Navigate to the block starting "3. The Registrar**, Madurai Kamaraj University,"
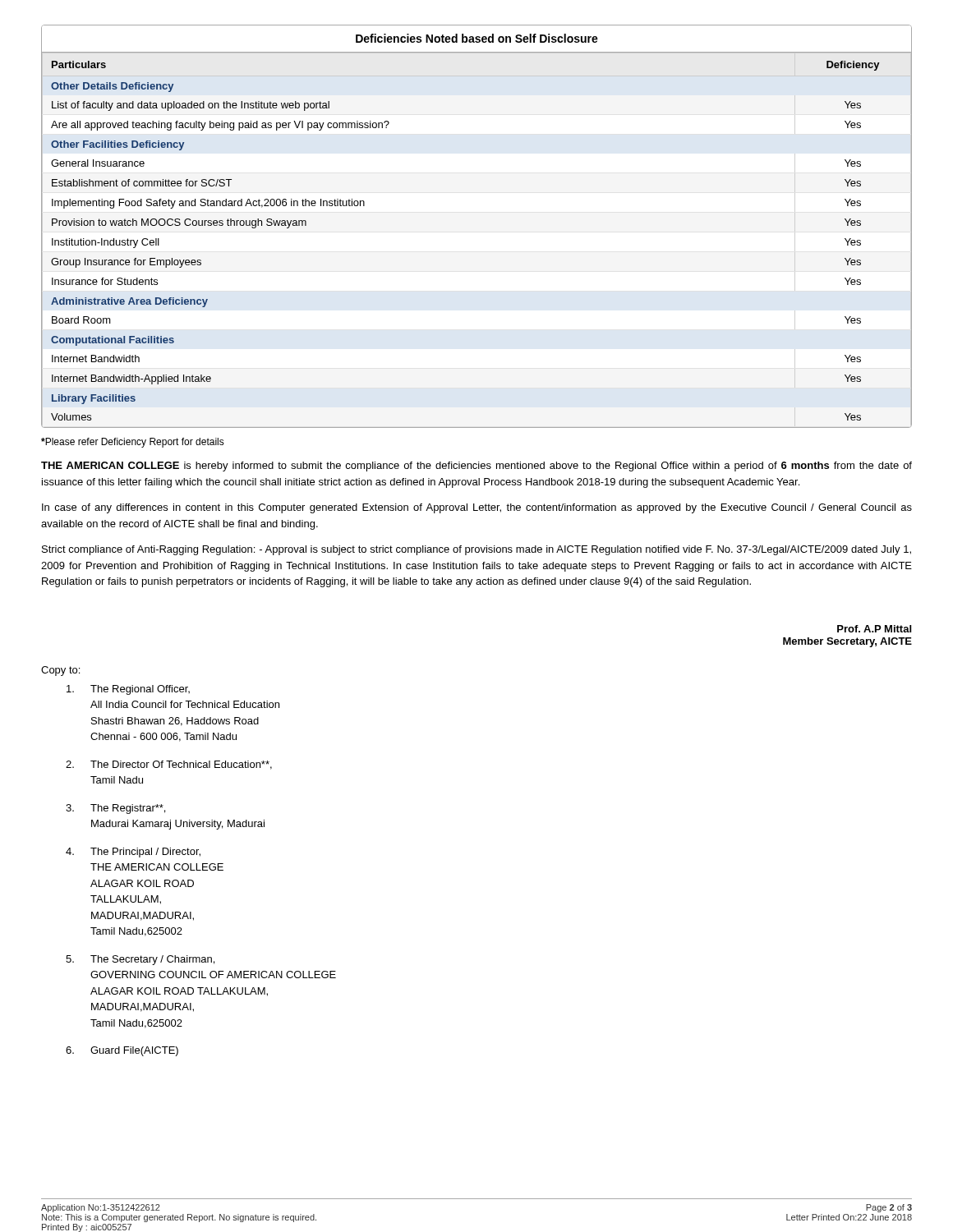Image resolution: width=953 pixels, height=1232 pixels. click(x=115, y=809)
